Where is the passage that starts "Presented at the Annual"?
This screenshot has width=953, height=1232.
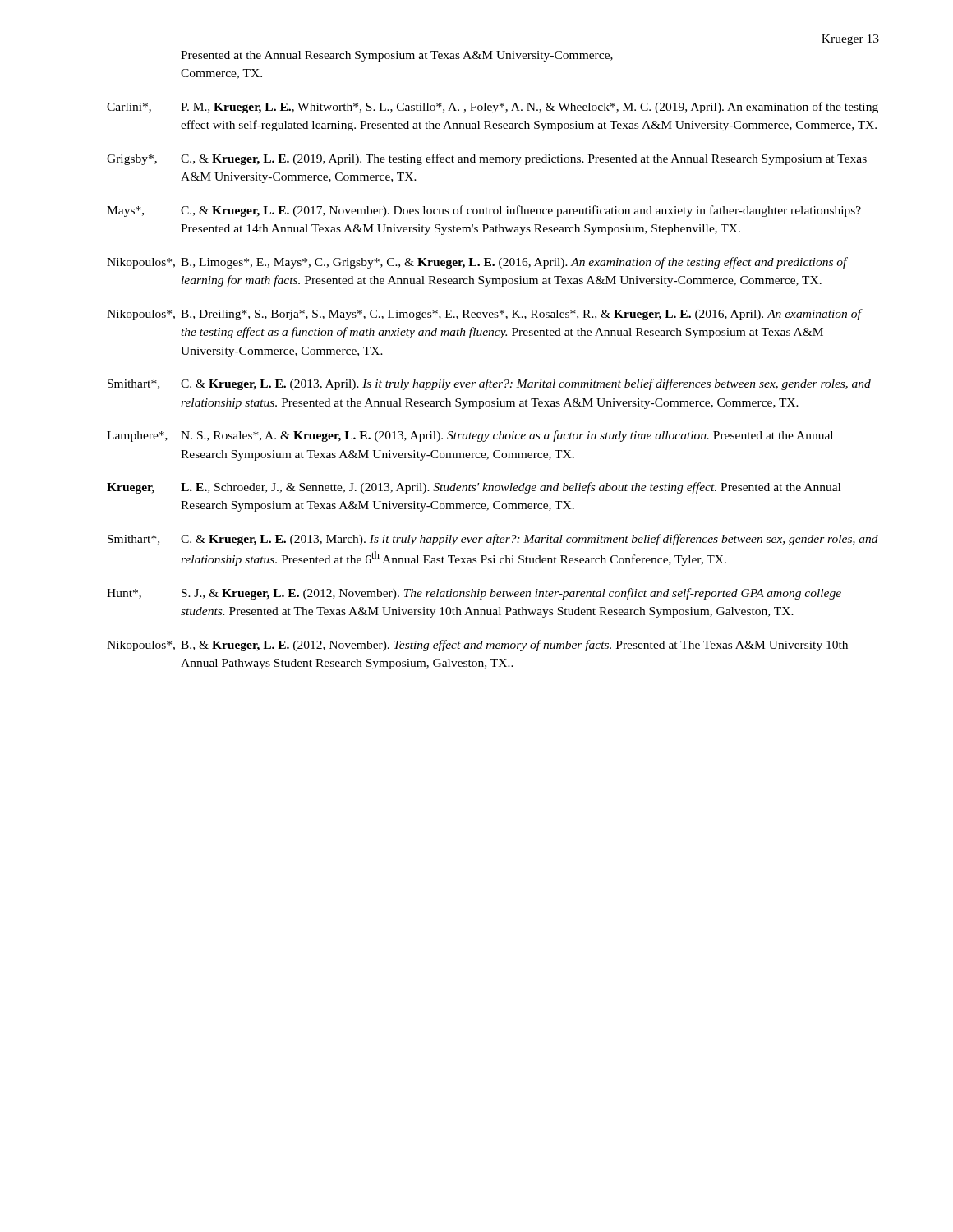point(397,64)
